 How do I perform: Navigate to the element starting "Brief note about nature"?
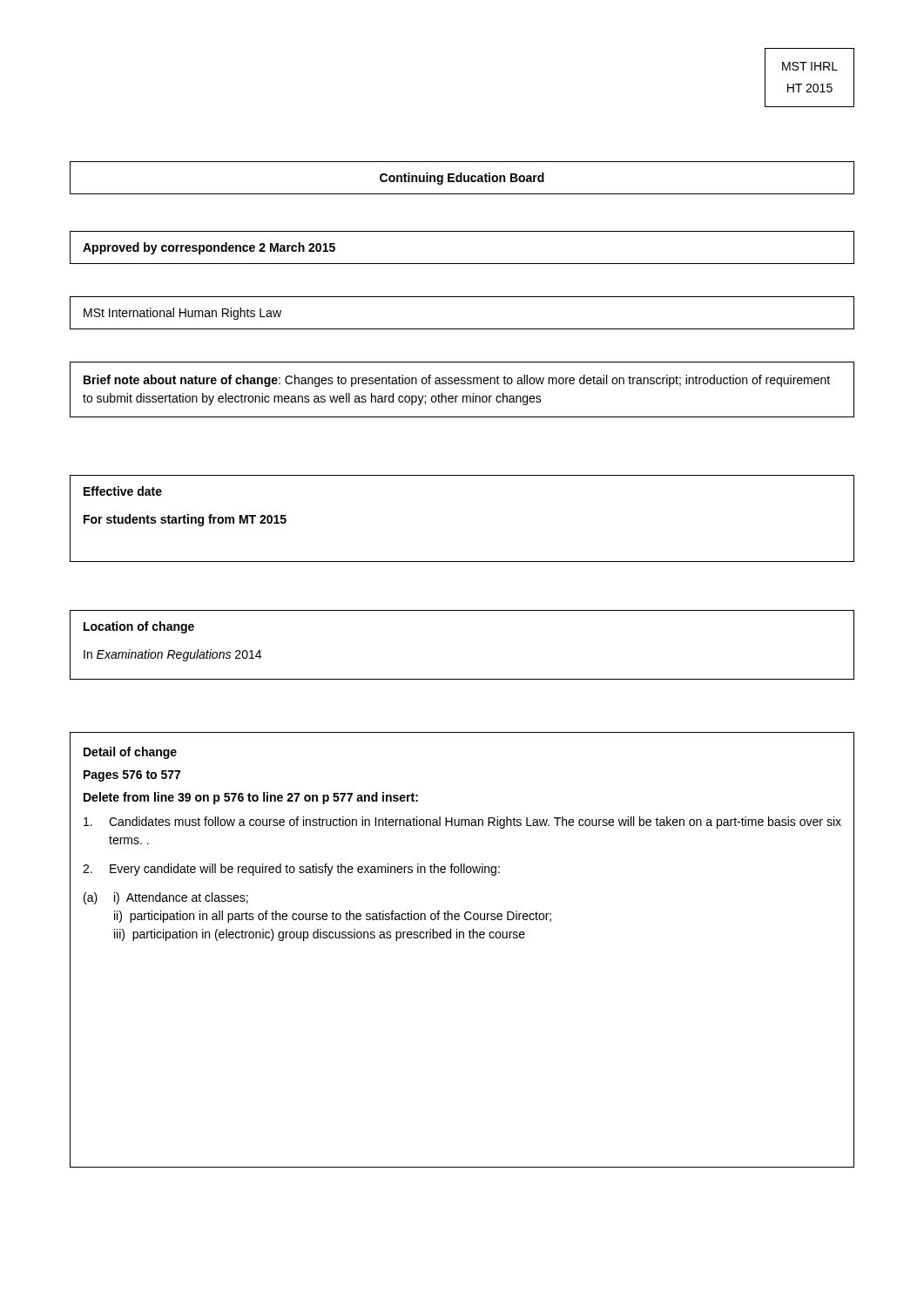456,389
